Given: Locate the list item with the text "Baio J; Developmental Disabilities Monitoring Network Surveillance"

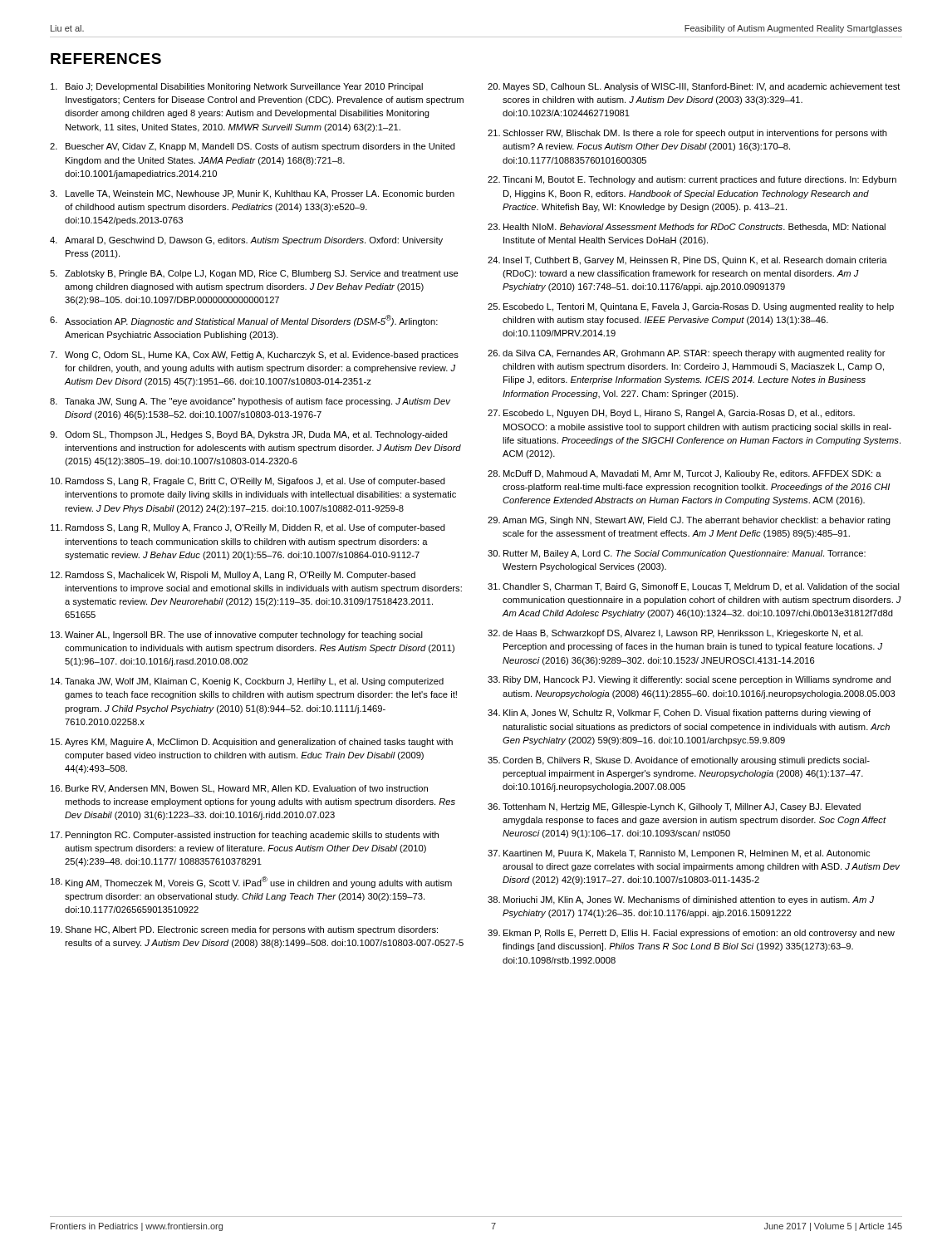Looking at the screenshot, I should pos(257,107).
